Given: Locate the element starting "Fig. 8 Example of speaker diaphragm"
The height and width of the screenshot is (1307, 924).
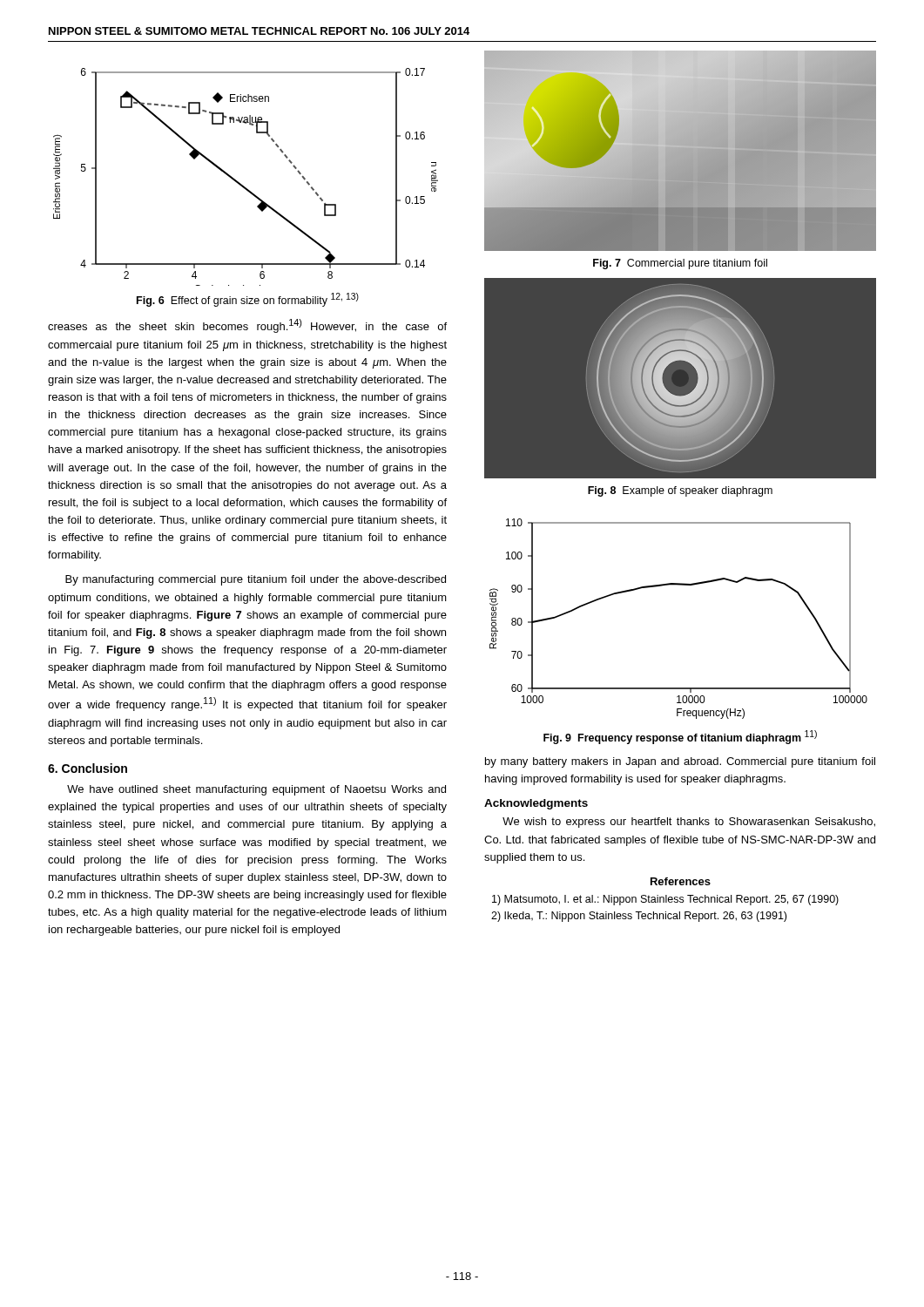Looking at the screenshot, I should tap(680, 491).
